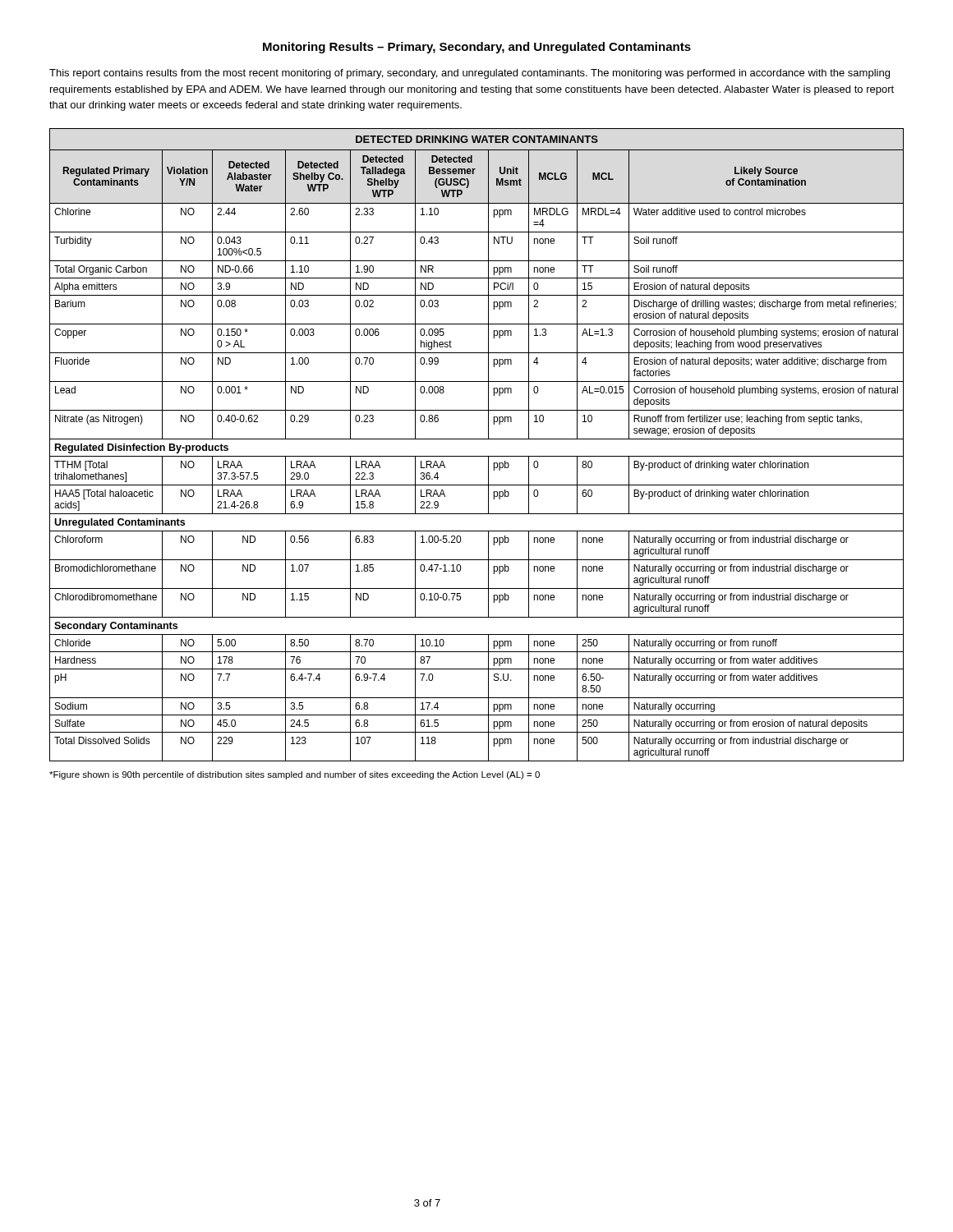Find the text block that says "This report contains results from the most"
The image size is (953, 1232).
[x=472, y=89]
